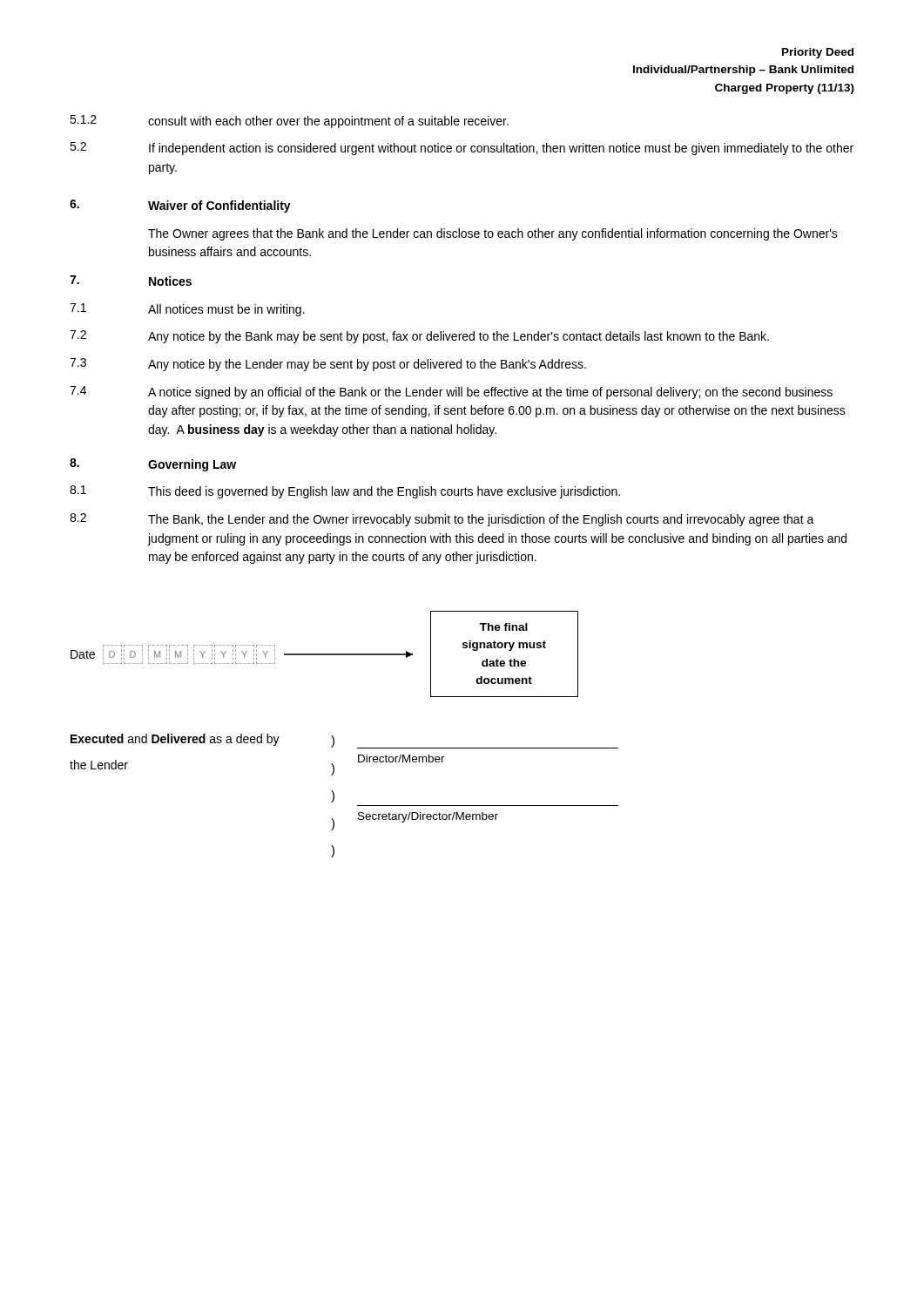Where does it say "8. Governing Law"?
Viewport: 924px width, 1307px height.
153,465
